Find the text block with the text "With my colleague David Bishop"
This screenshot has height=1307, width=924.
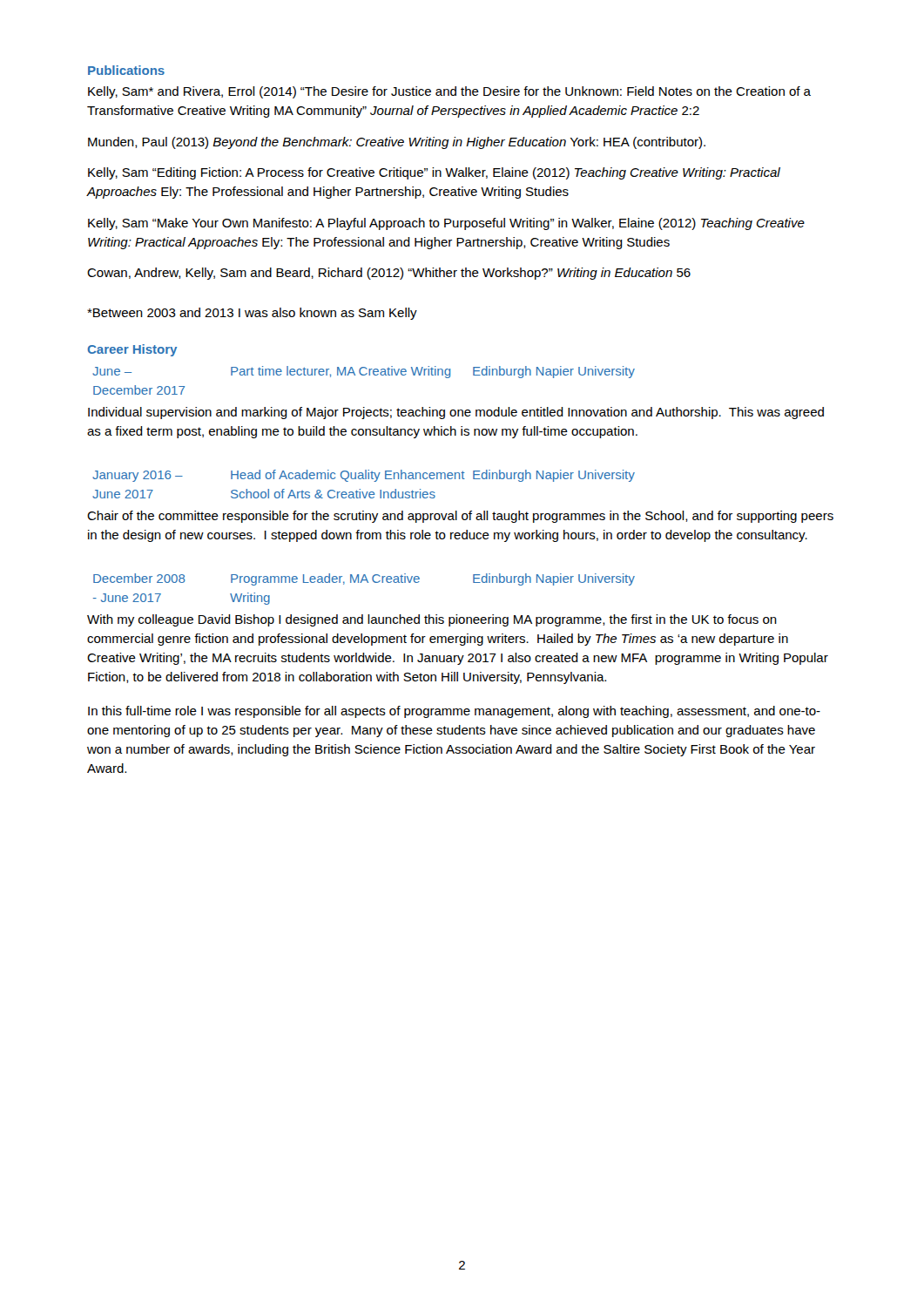pos(458,648)
